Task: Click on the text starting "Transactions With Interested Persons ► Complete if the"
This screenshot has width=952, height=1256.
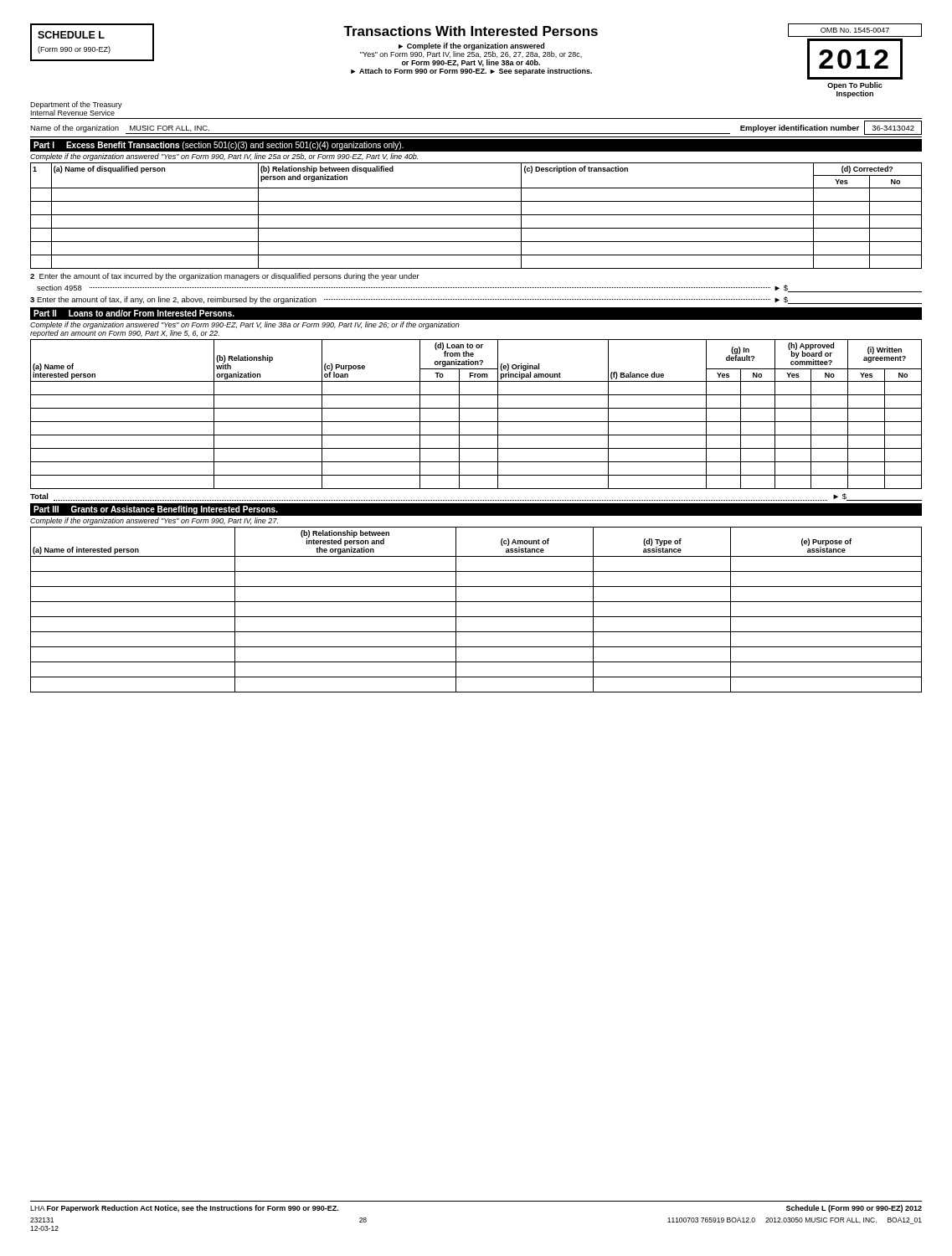Action: tap(471, 50)
